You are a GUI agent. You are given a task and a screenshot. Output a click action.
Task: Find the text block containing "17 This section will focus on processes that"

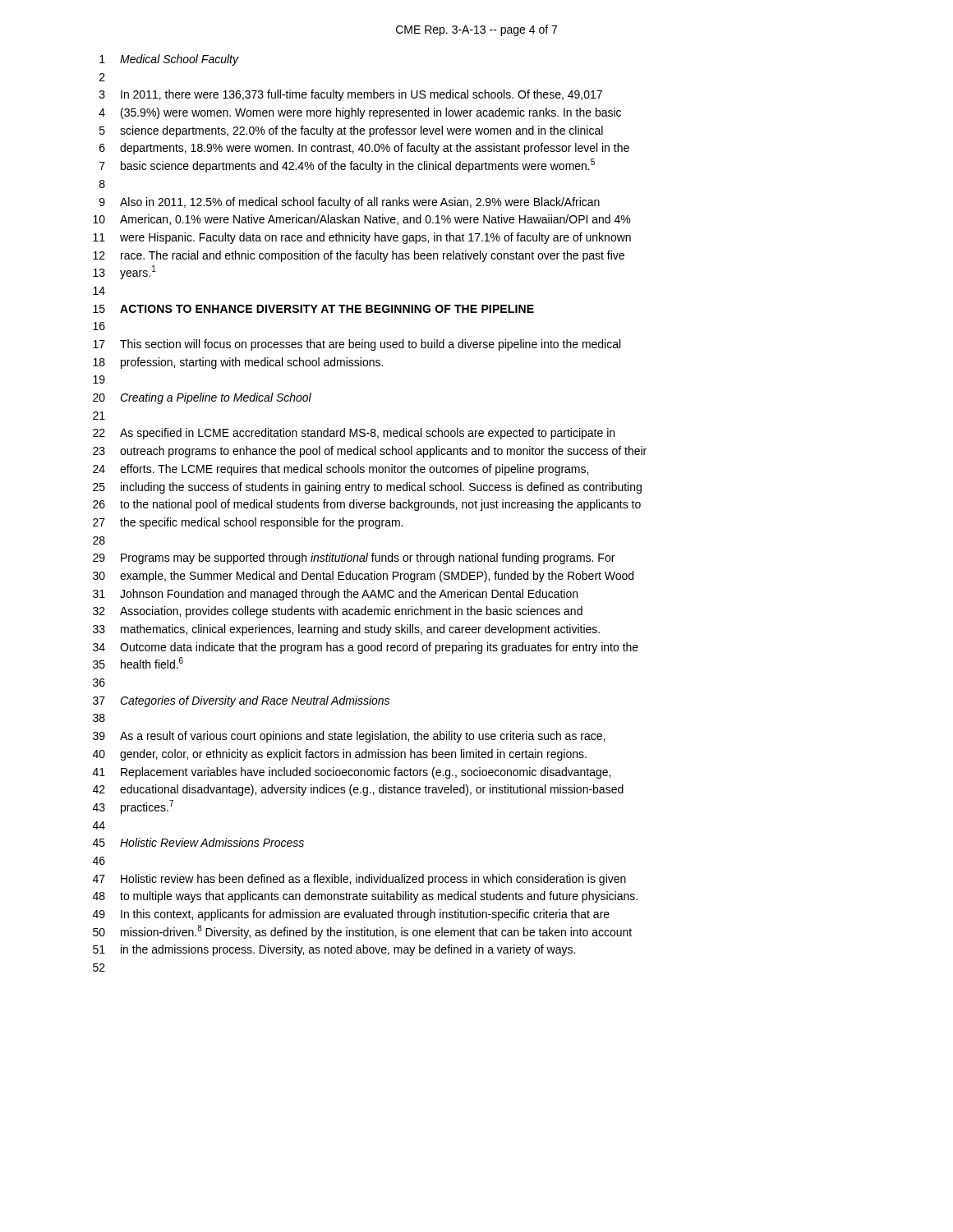tap(476, 354)
